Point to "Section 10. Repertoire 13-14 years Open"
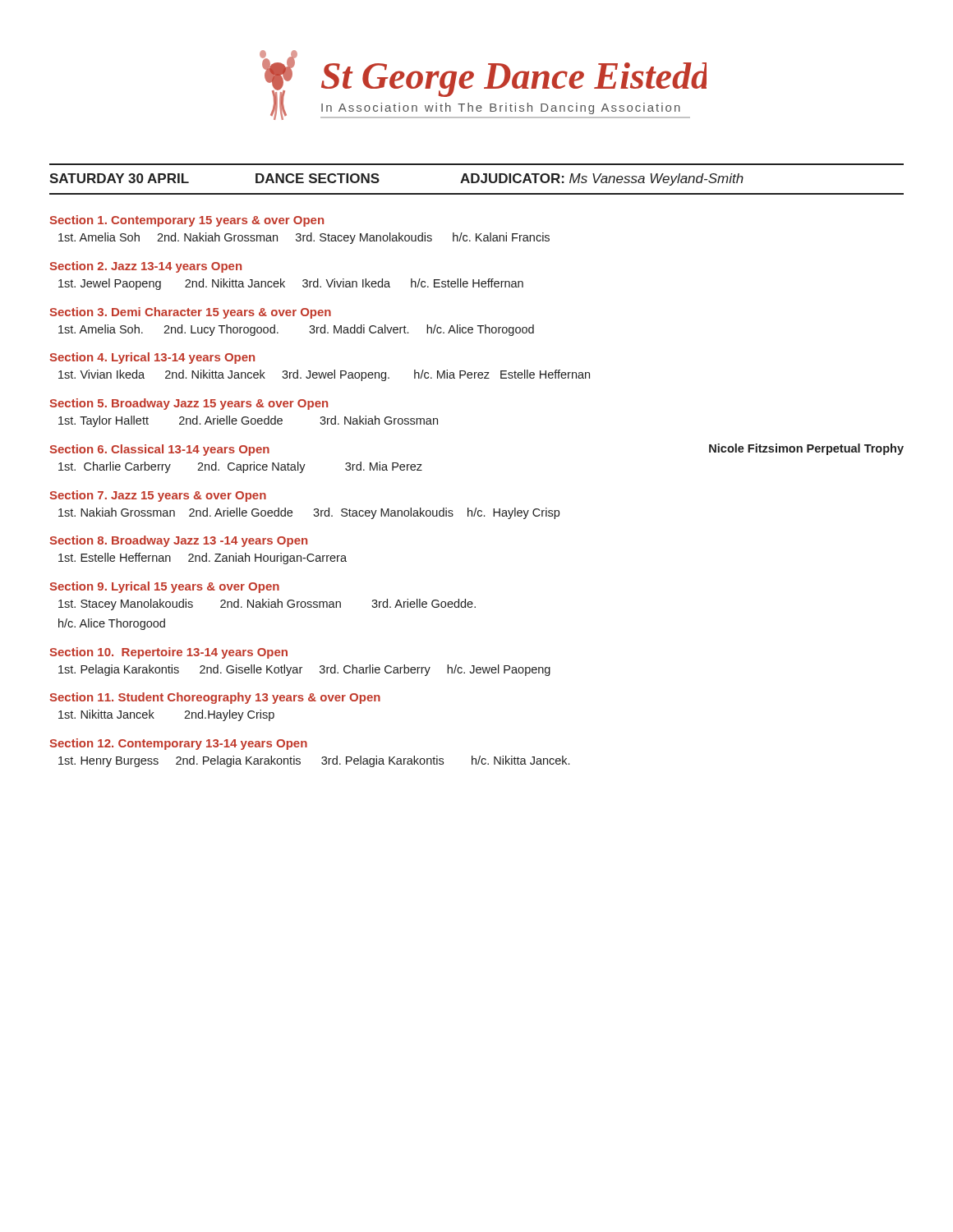This screenshot has width=953, height=1232. click(169, 651)
